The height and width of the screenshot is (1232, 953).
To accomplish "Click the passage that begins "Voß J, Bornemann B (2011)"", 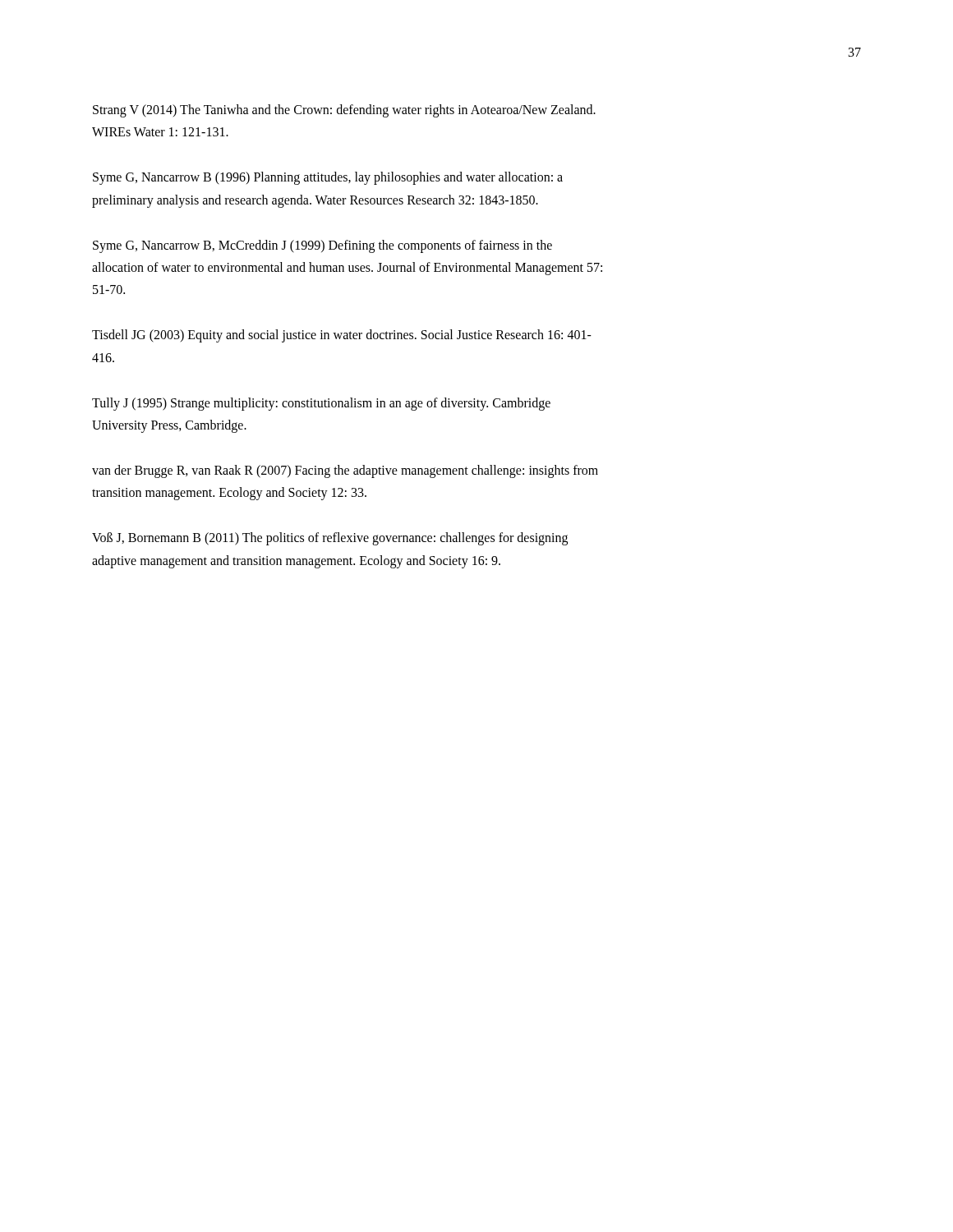I will point(330,549).
